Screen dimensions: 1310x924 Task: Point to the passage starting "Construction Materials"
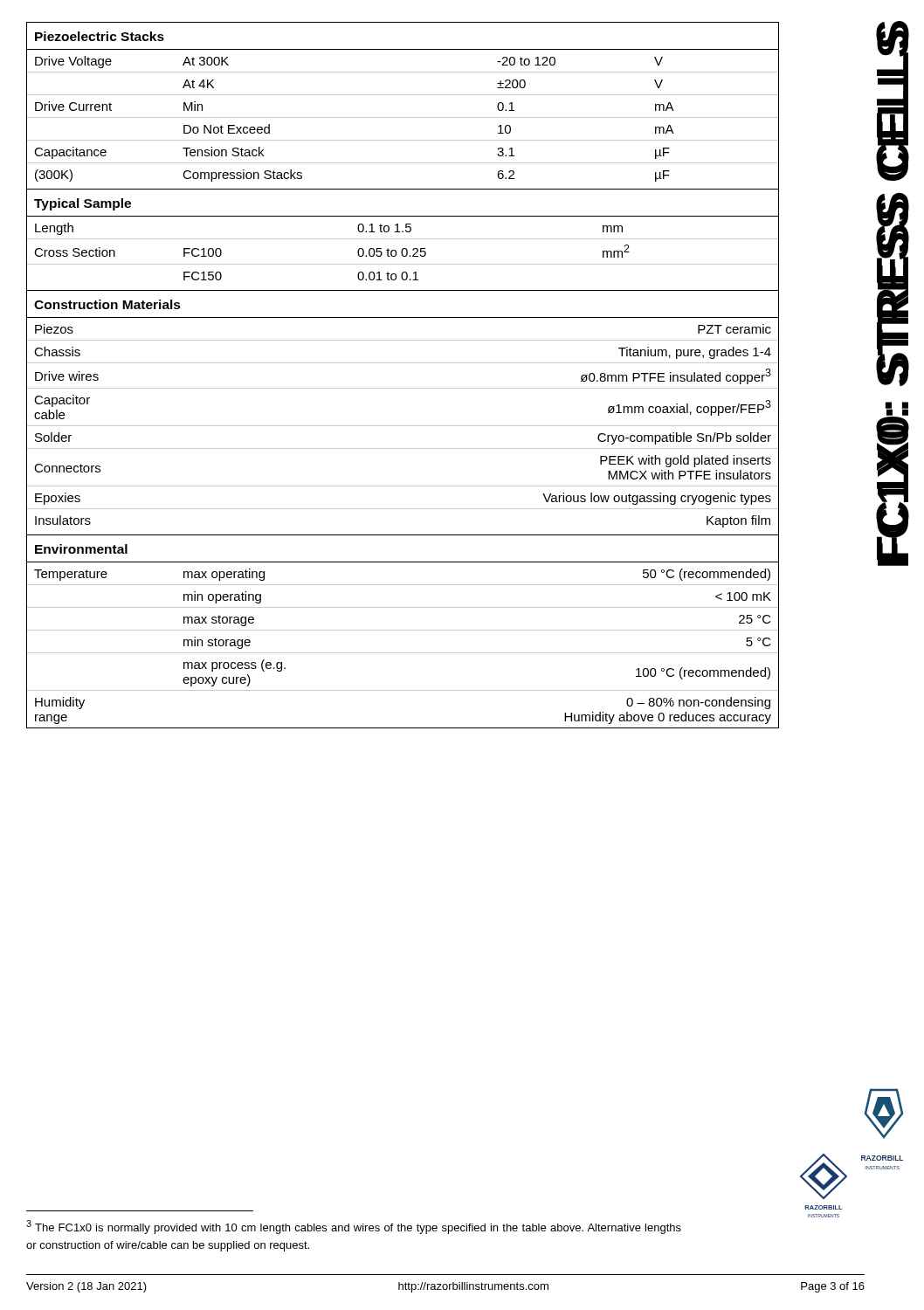pos(107,304)
